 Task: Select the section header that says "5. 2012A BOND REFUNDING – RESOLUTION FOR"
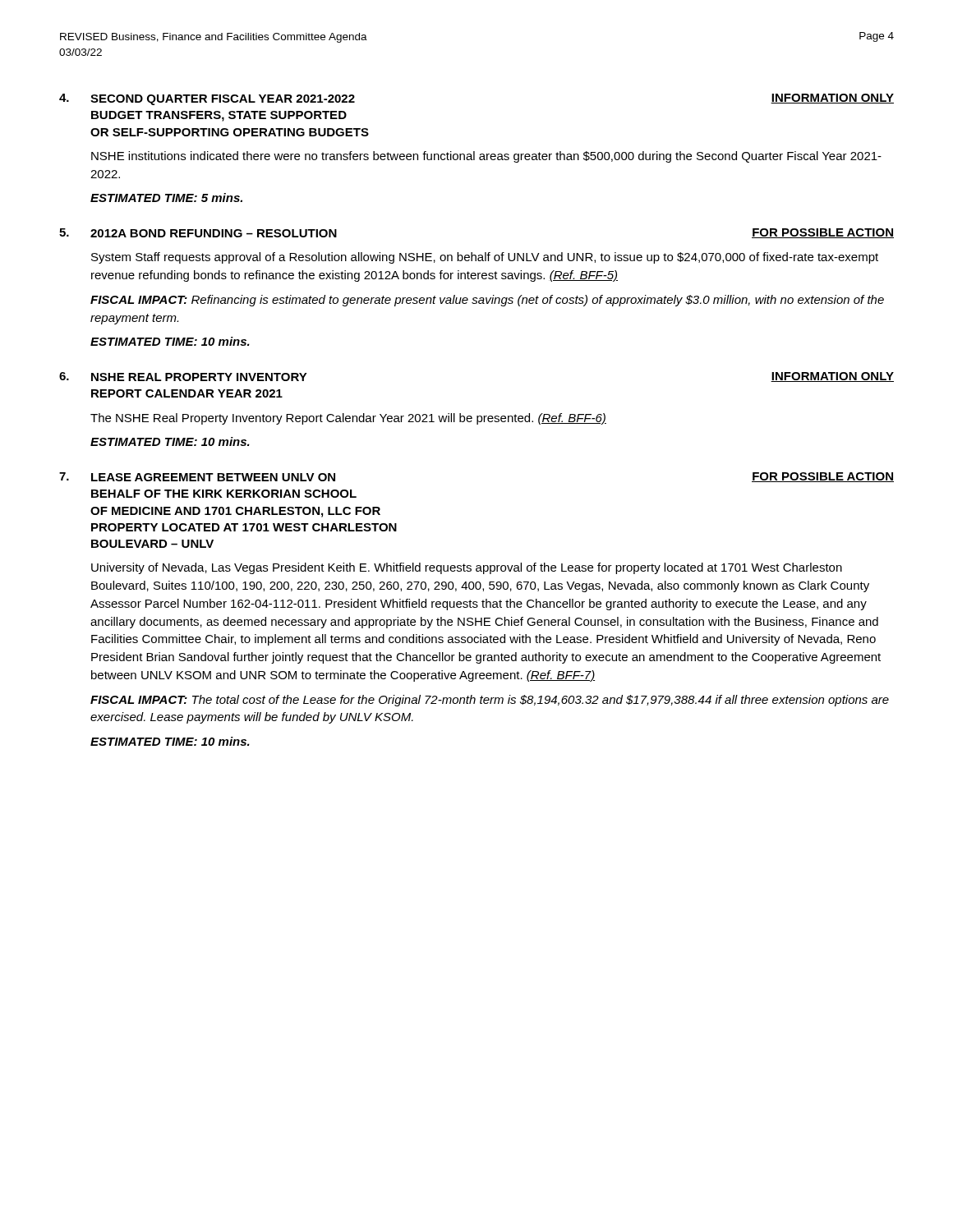click(214, 233)
